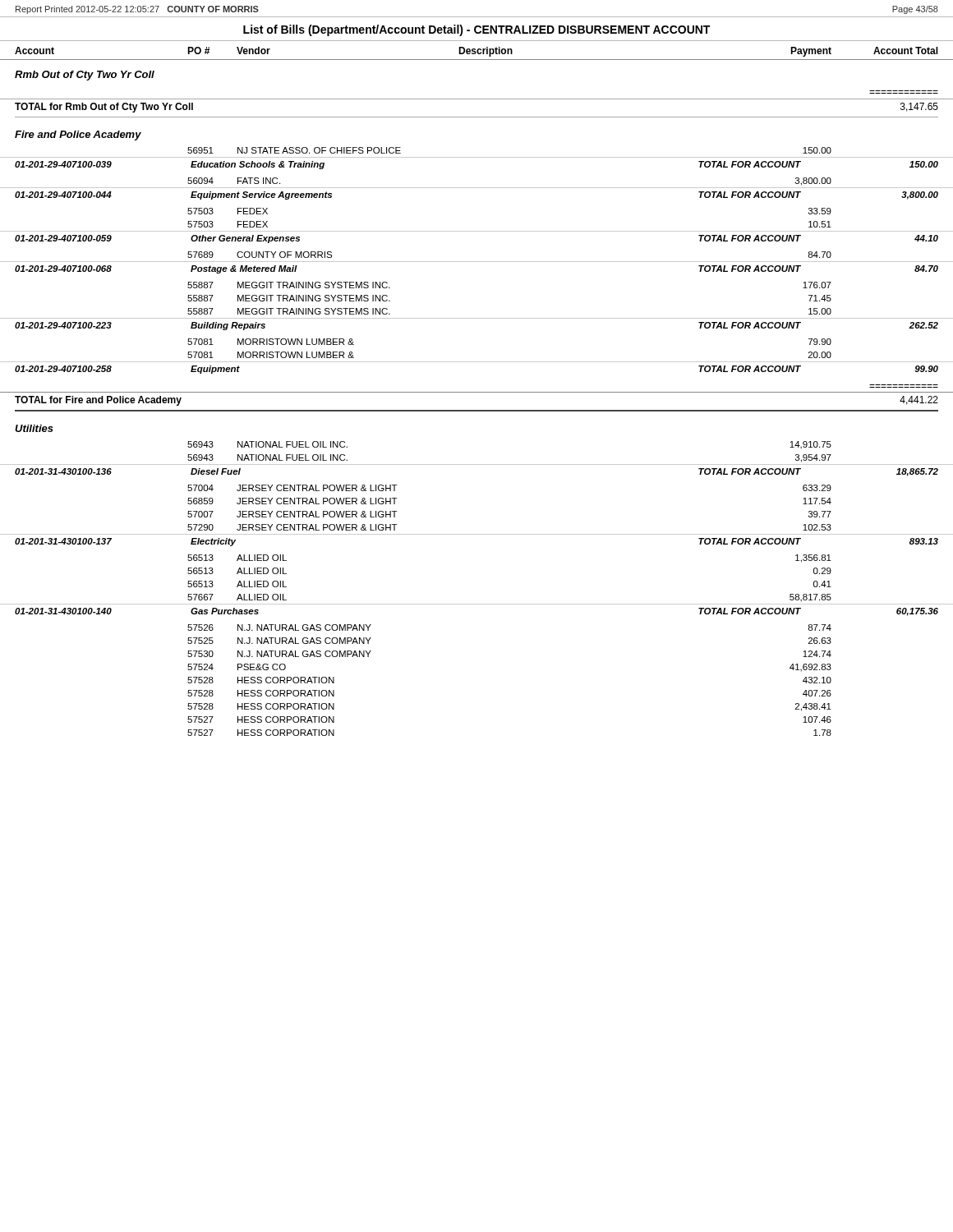Select the table that reads "01-201-31-430100-136 Diesel Fuel TOTAL"
Screen dimensions: 1232x953
[476, 471]
